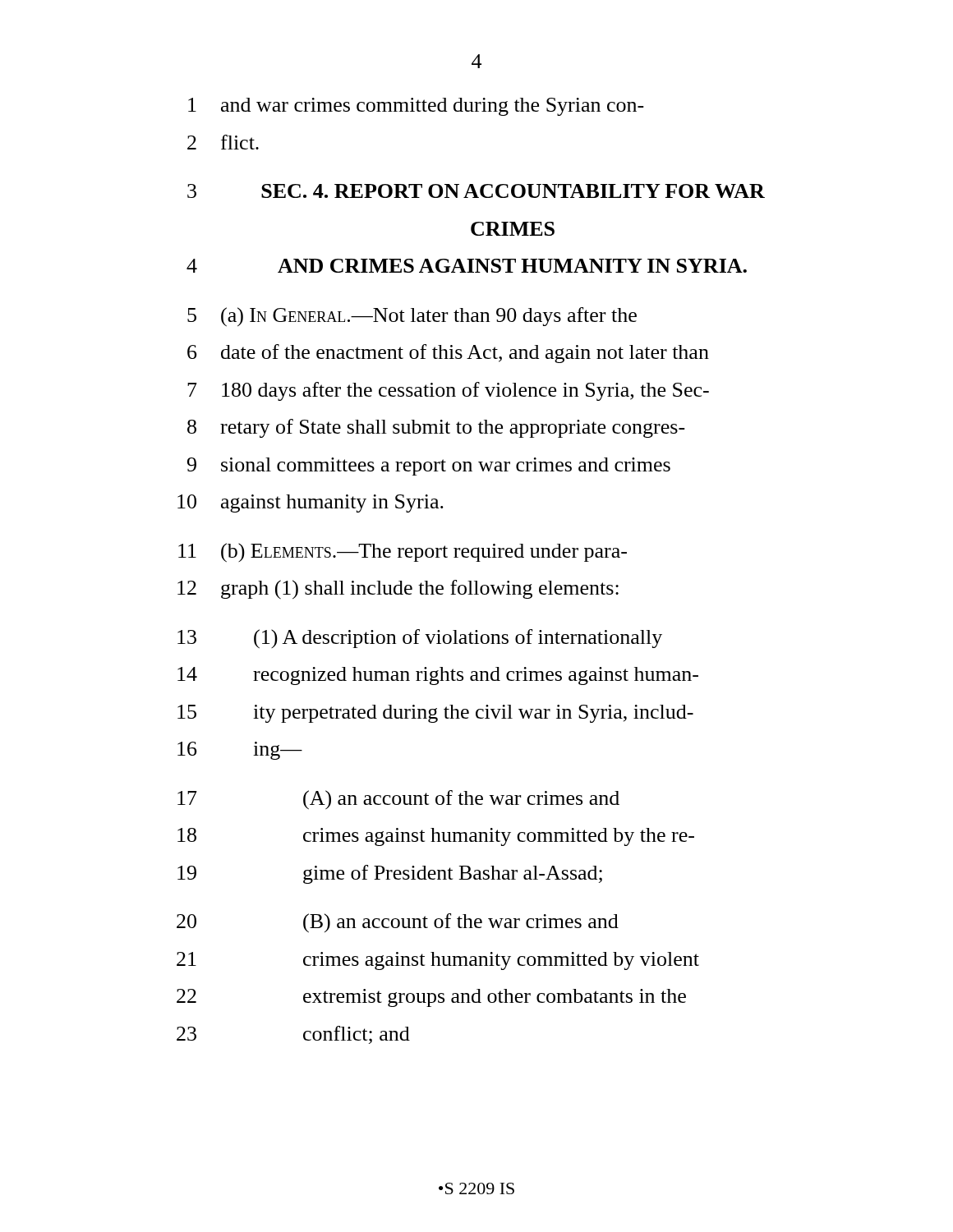This screenshot has width=953, height=1232.
Task: Where is the passage that starts "11 (b) Elements.—The"?
Action: point(476,569)
